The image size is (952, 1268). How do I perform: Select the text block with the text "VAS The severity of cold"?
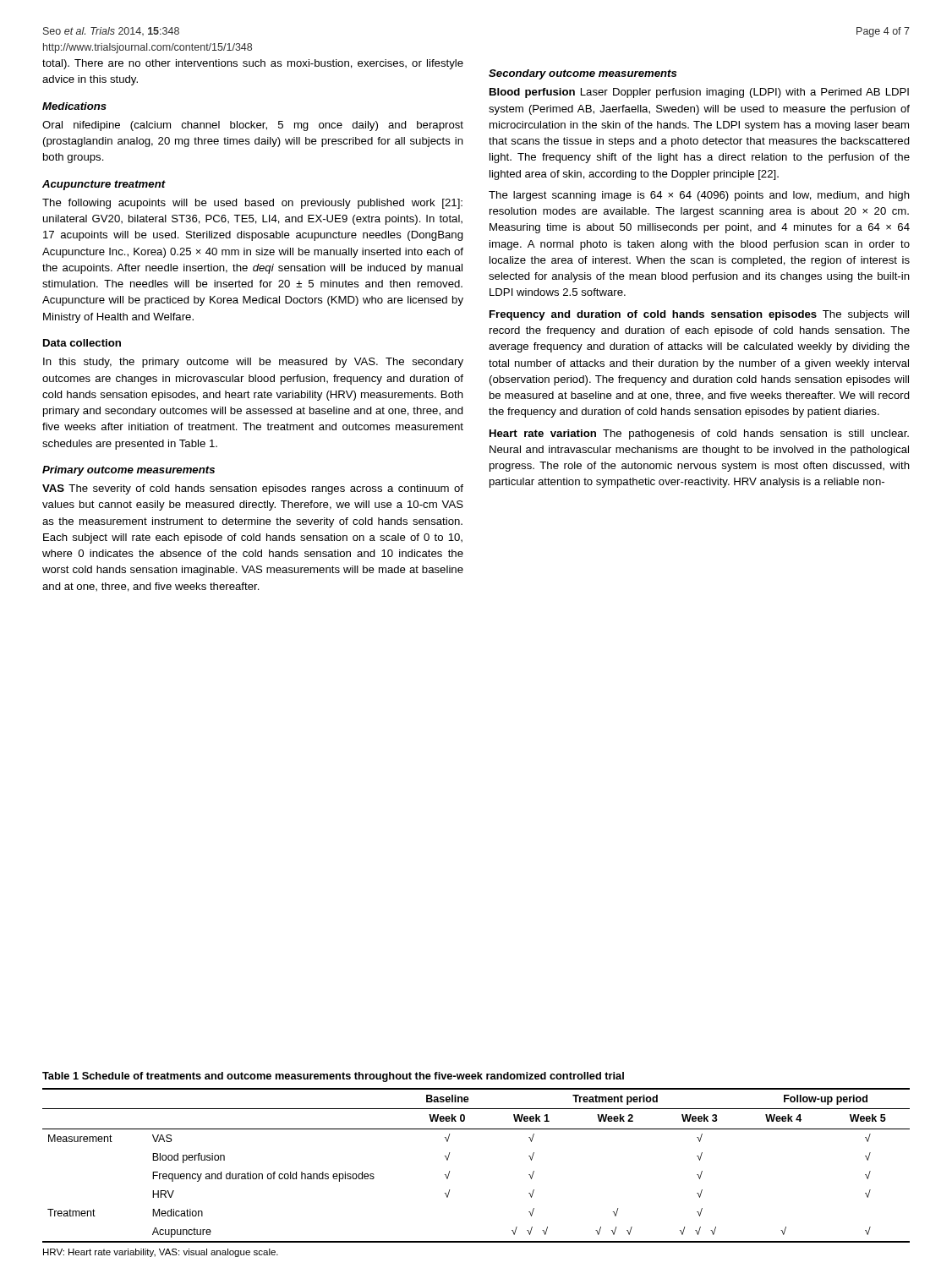(253, 537)
